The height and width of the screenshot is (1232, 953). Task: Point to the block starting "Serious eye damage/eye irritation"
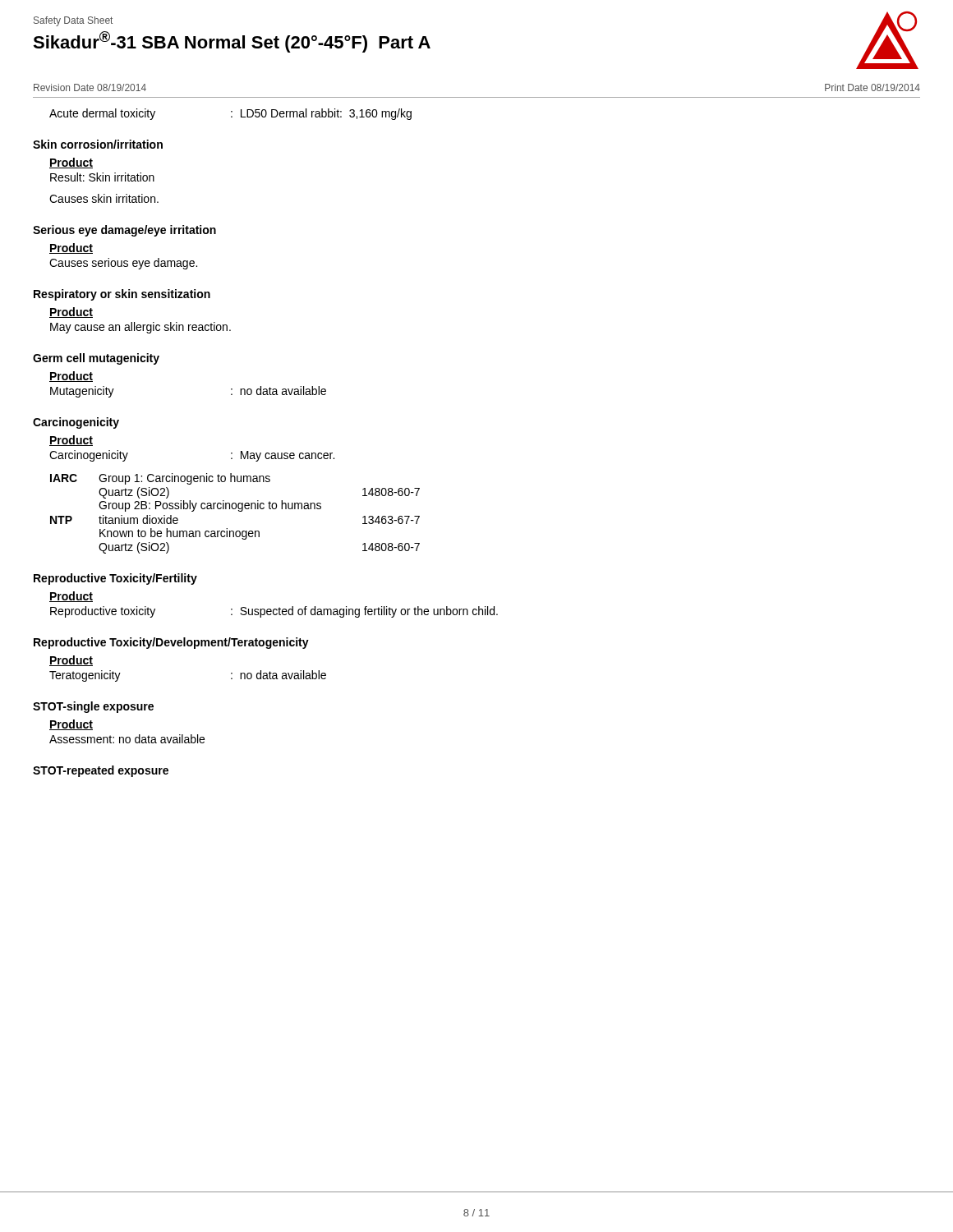pos(125,230)
